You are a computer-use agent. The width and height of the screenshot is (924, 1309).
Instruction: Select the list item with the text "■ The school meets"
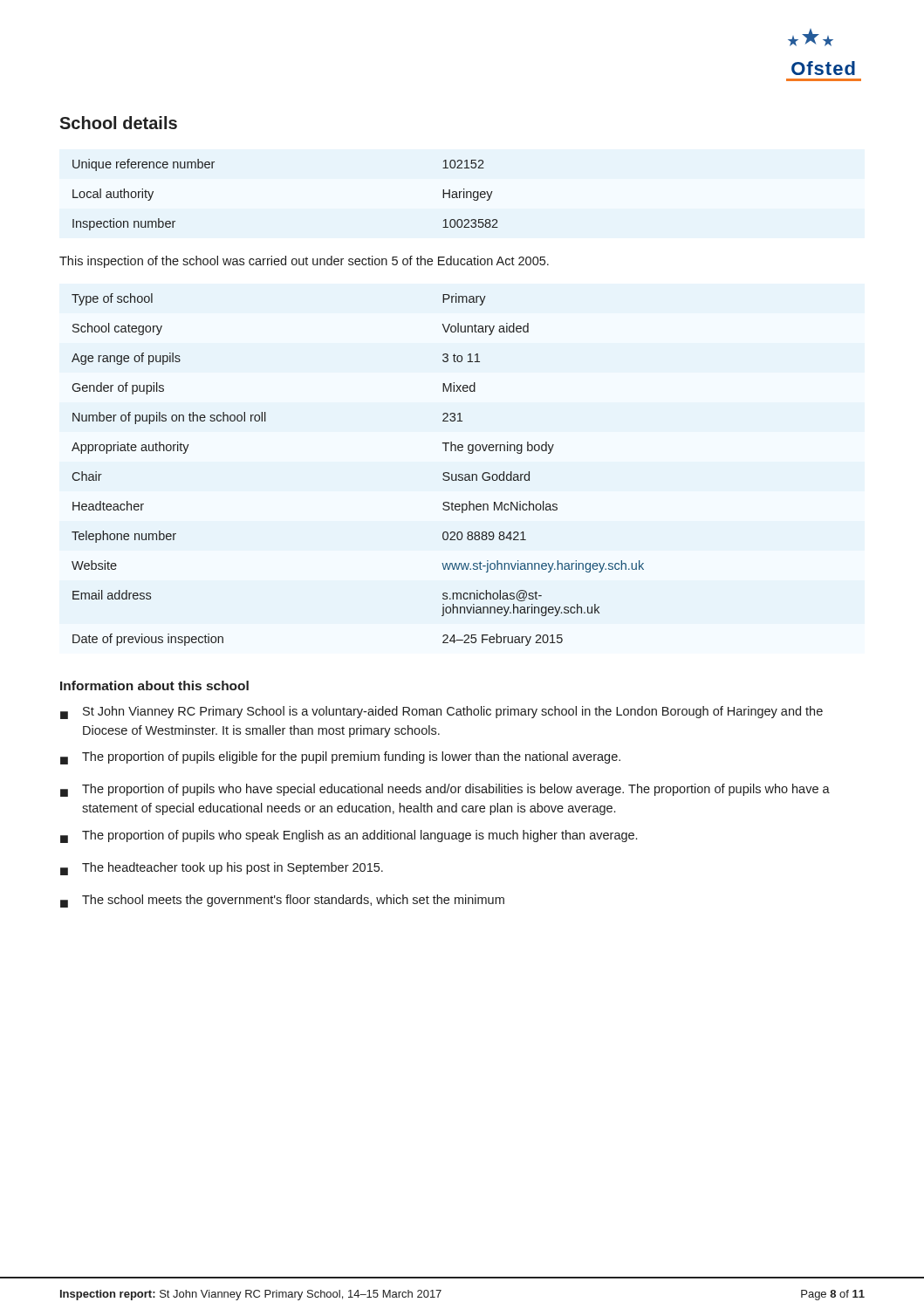(462, 903)
